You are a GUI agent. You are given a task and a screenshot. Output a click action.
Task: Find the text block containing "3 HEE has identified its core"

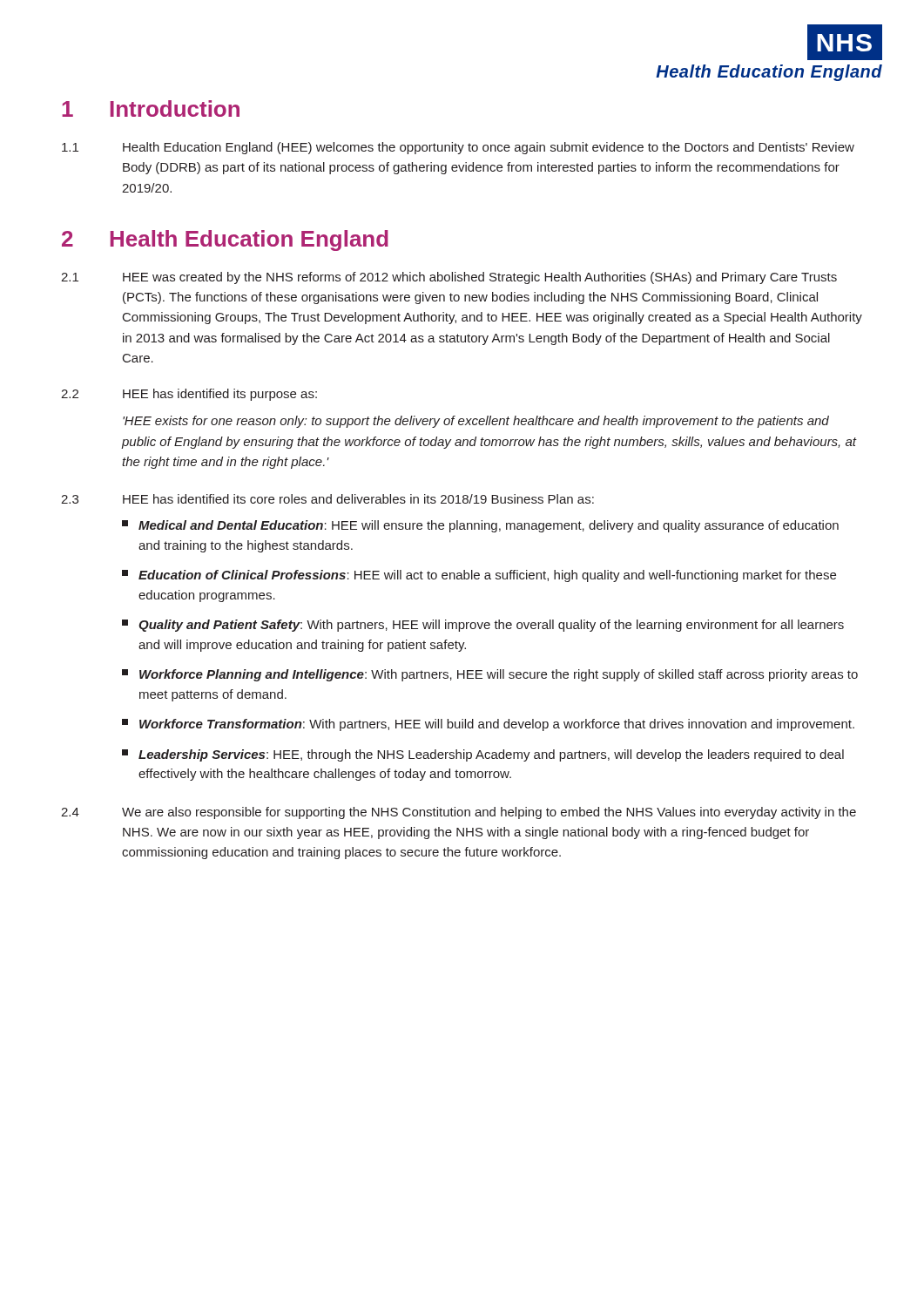click(x=462, y=499)
